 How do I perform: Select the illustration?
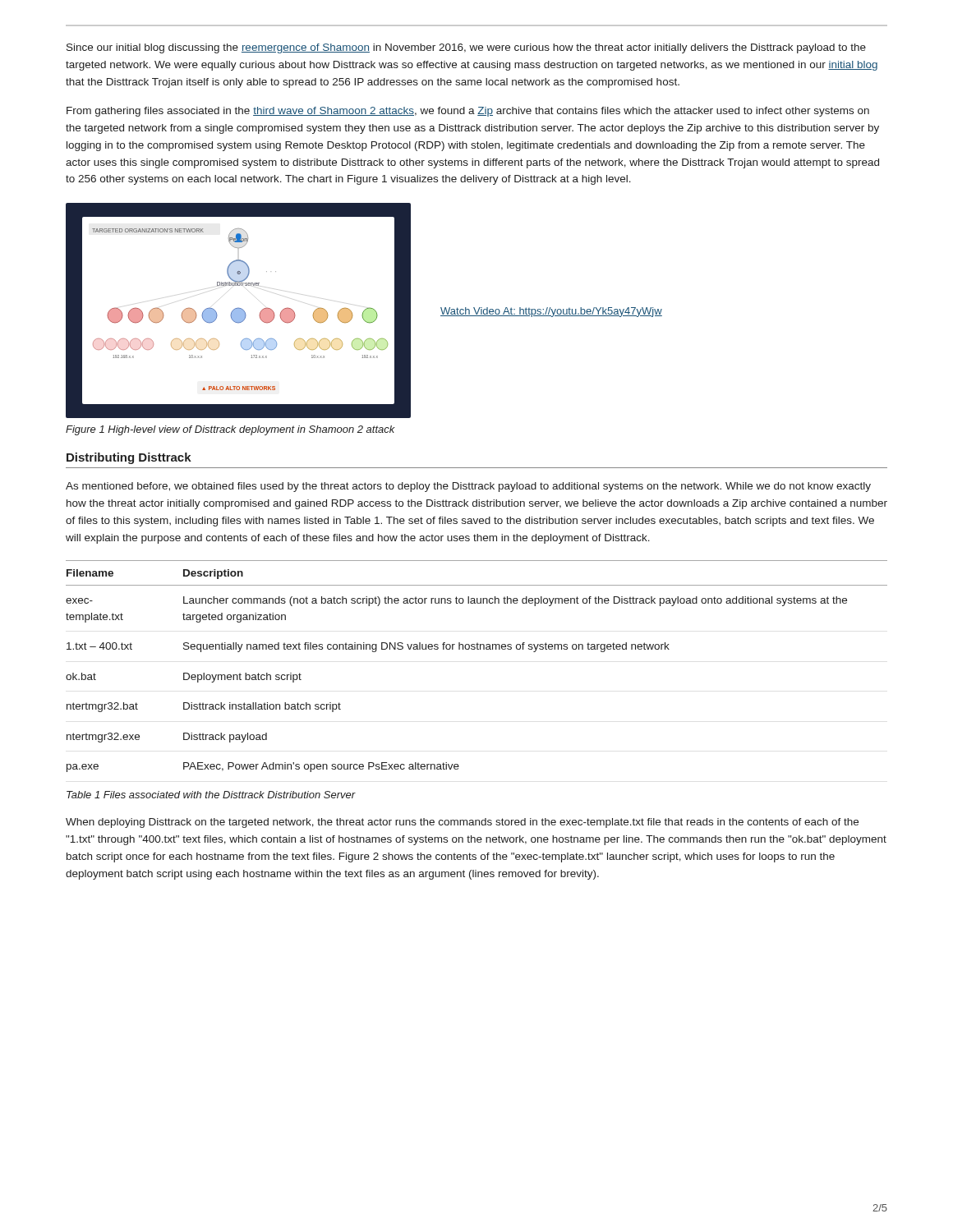coord(238,311)
